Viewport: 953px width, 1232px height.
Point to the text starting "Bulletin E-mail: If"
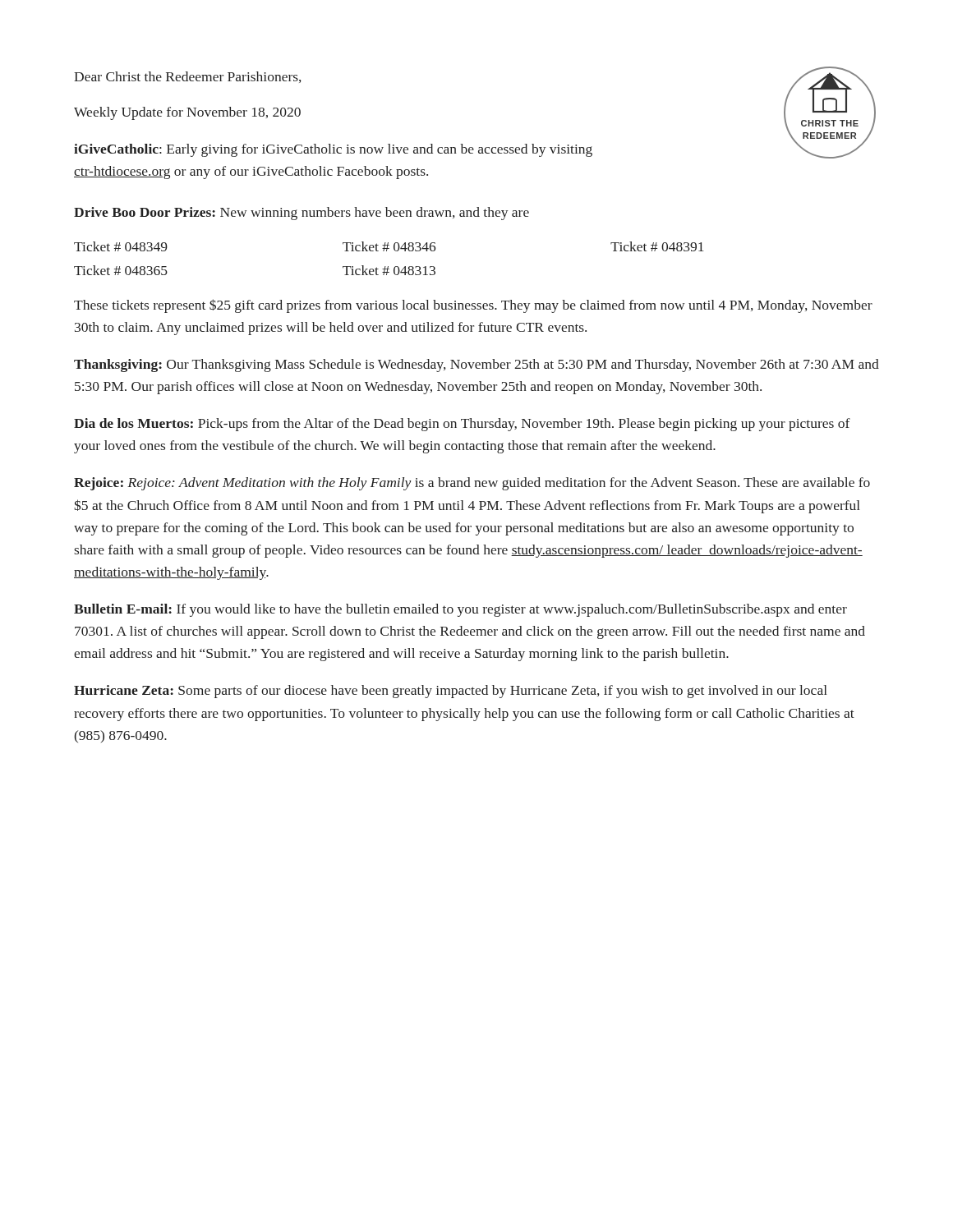pos(470,631)
